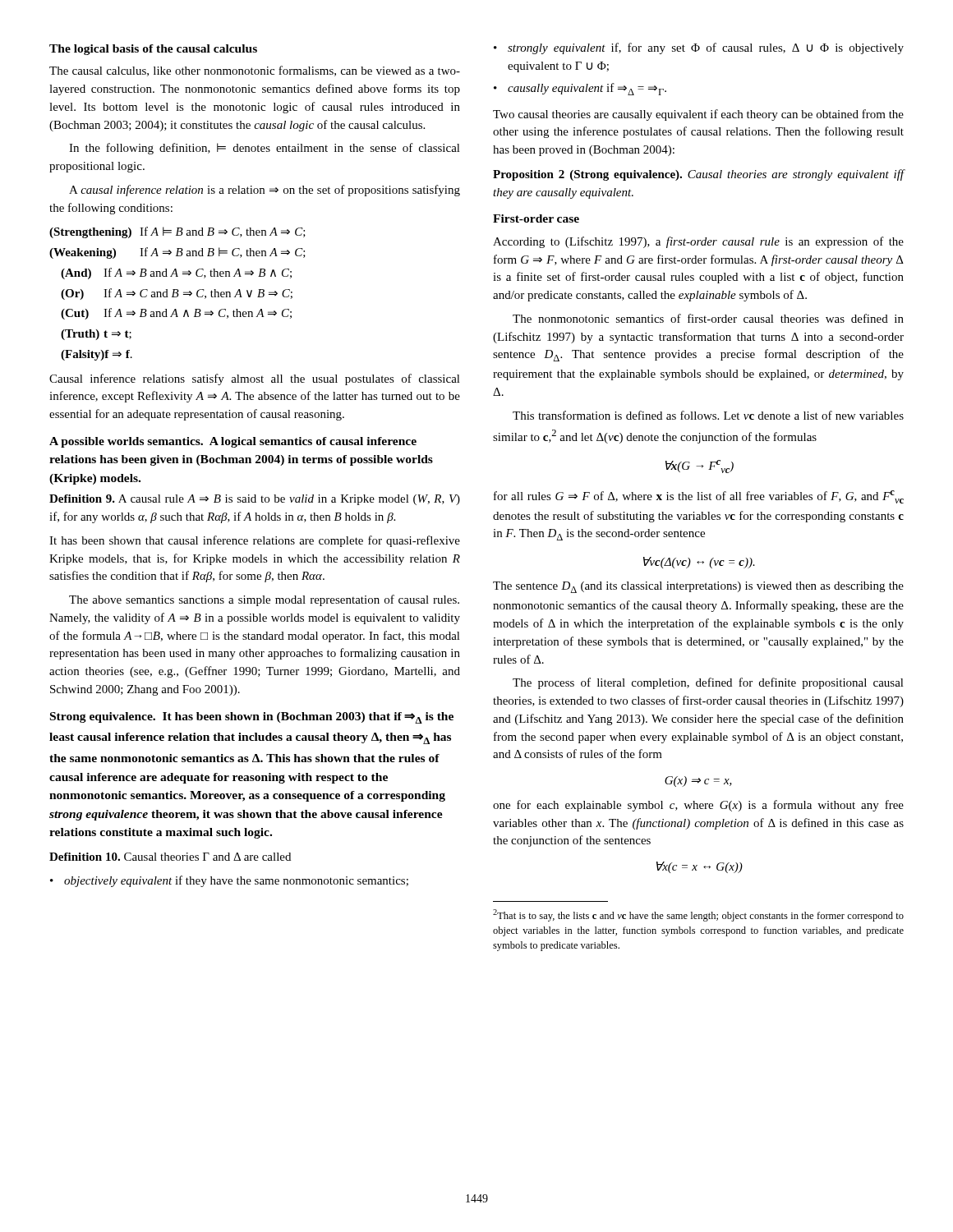The height and width of the screenshot is (1232, 953).
Task: Select the element starting "The sentence DΔ (and"
Action: point(698,671)
